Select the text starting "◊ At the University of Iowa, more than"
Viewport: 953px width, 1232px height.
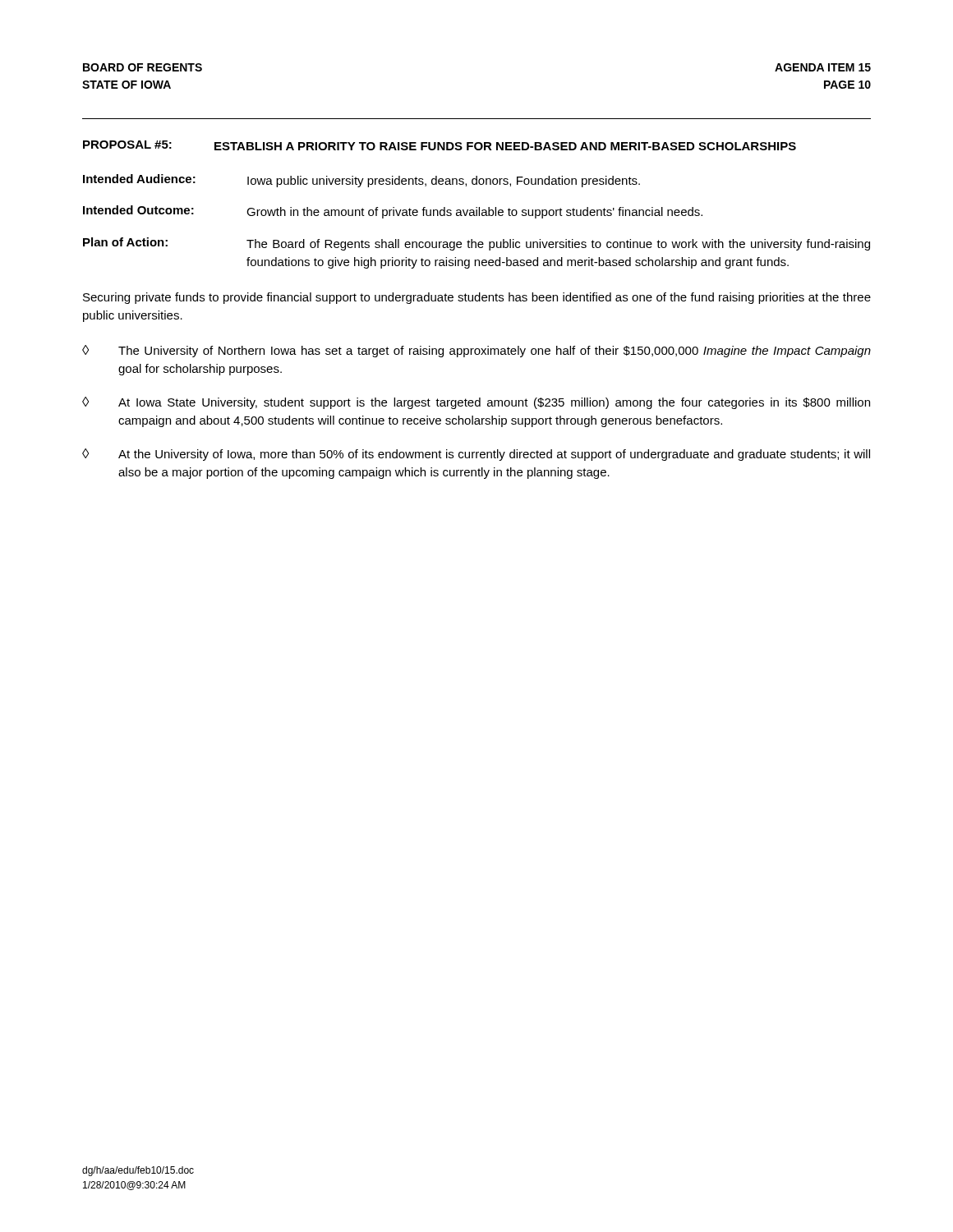coord(476,463)
